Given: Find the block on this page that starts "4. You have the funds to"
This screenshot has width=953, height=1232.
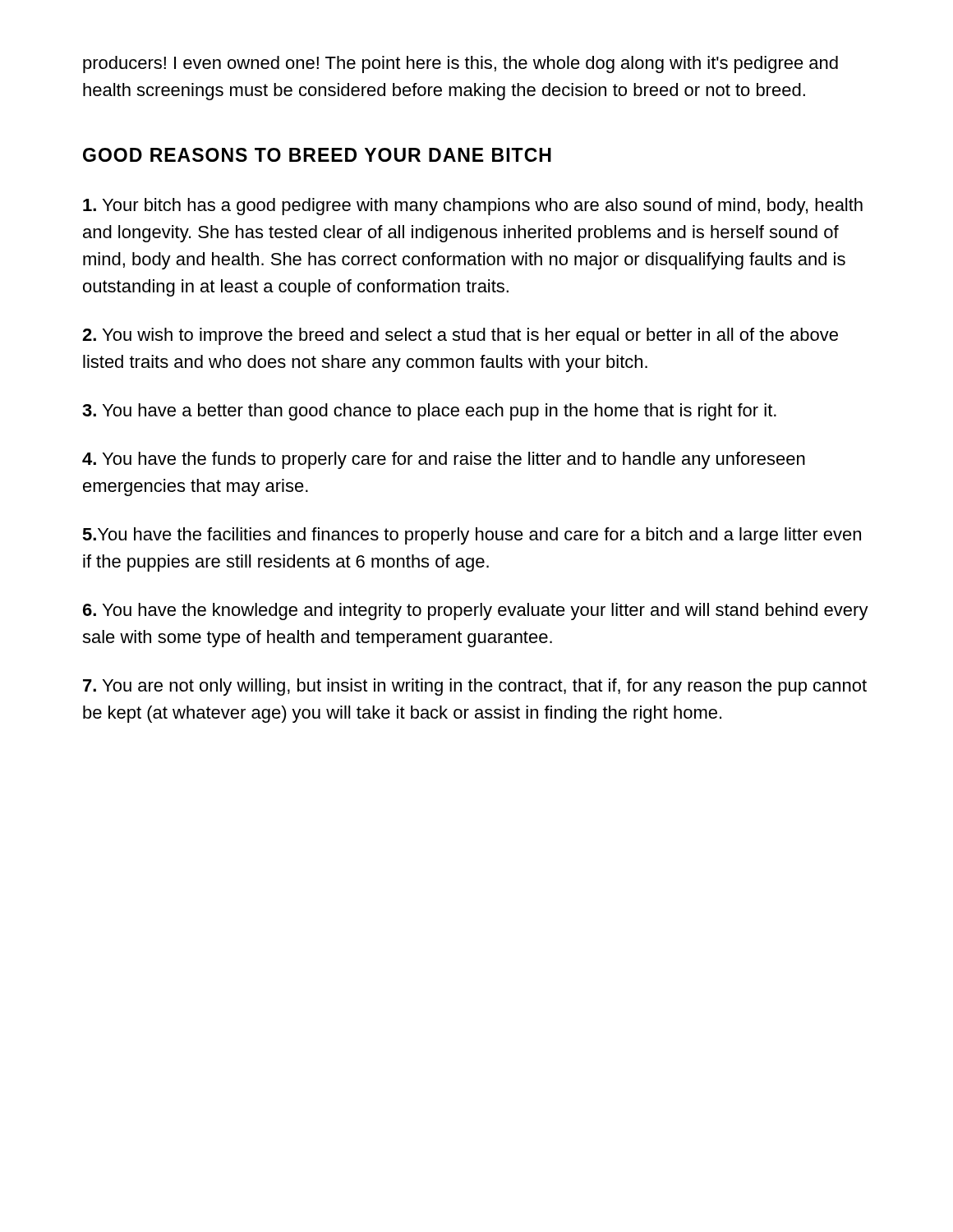Looking at the screenshot, I should pyautogui.click(x=444, y=472).
